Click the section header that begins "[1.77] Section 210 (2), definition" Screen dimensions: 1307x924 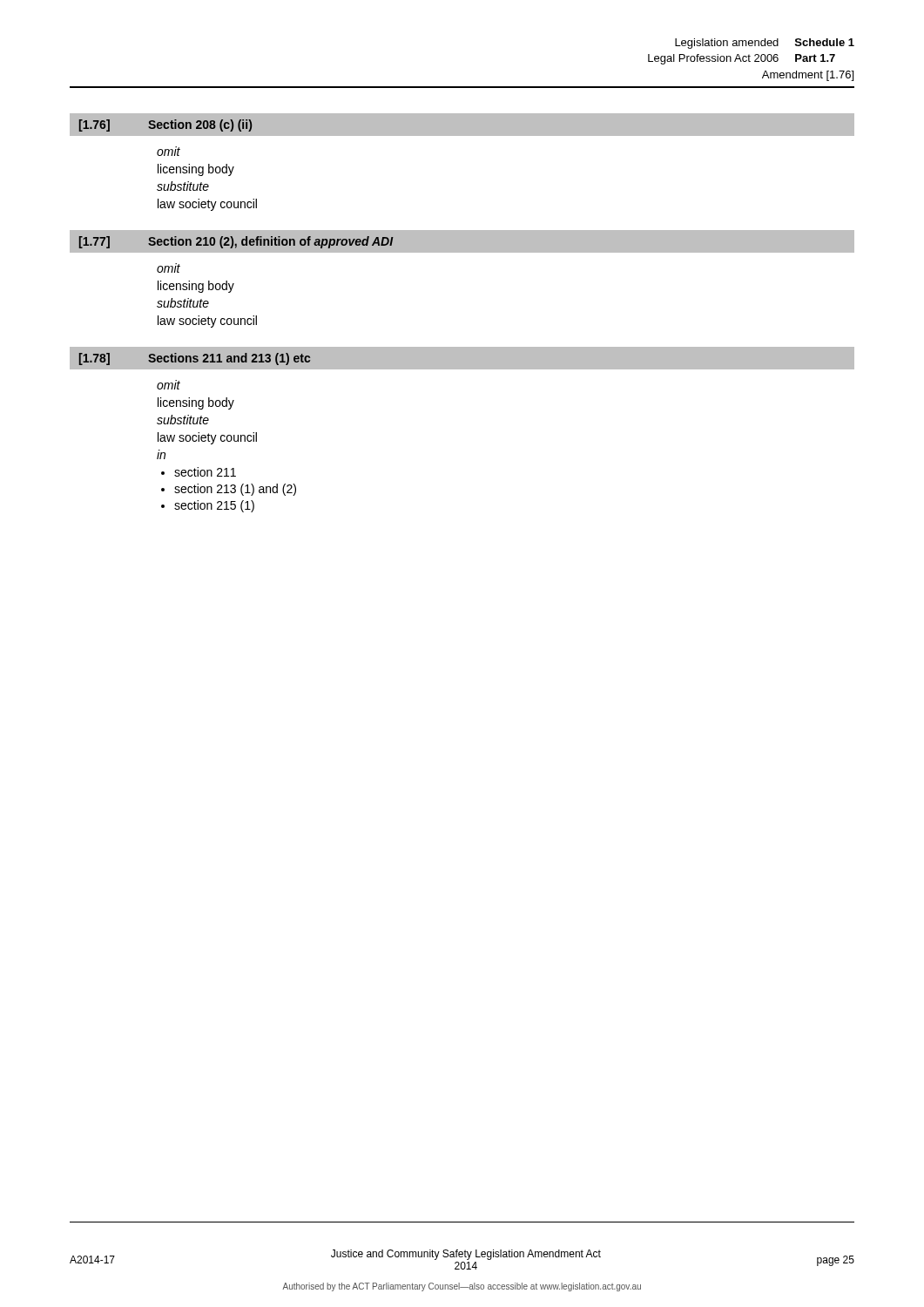tap(236, 241)
